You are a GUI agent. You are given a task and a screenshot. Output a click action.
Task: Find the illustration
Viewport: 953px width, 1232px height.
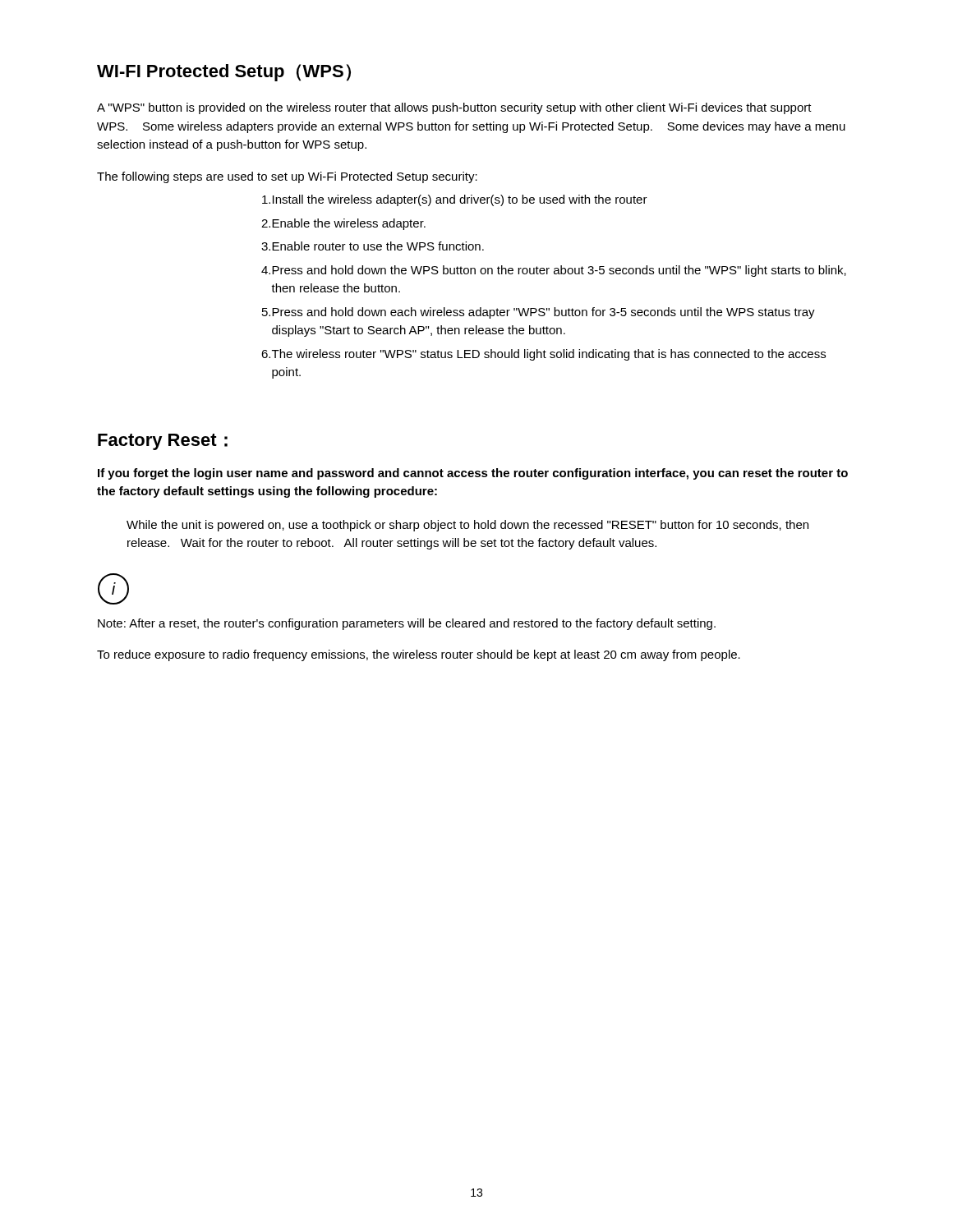[x=476, y=590]
